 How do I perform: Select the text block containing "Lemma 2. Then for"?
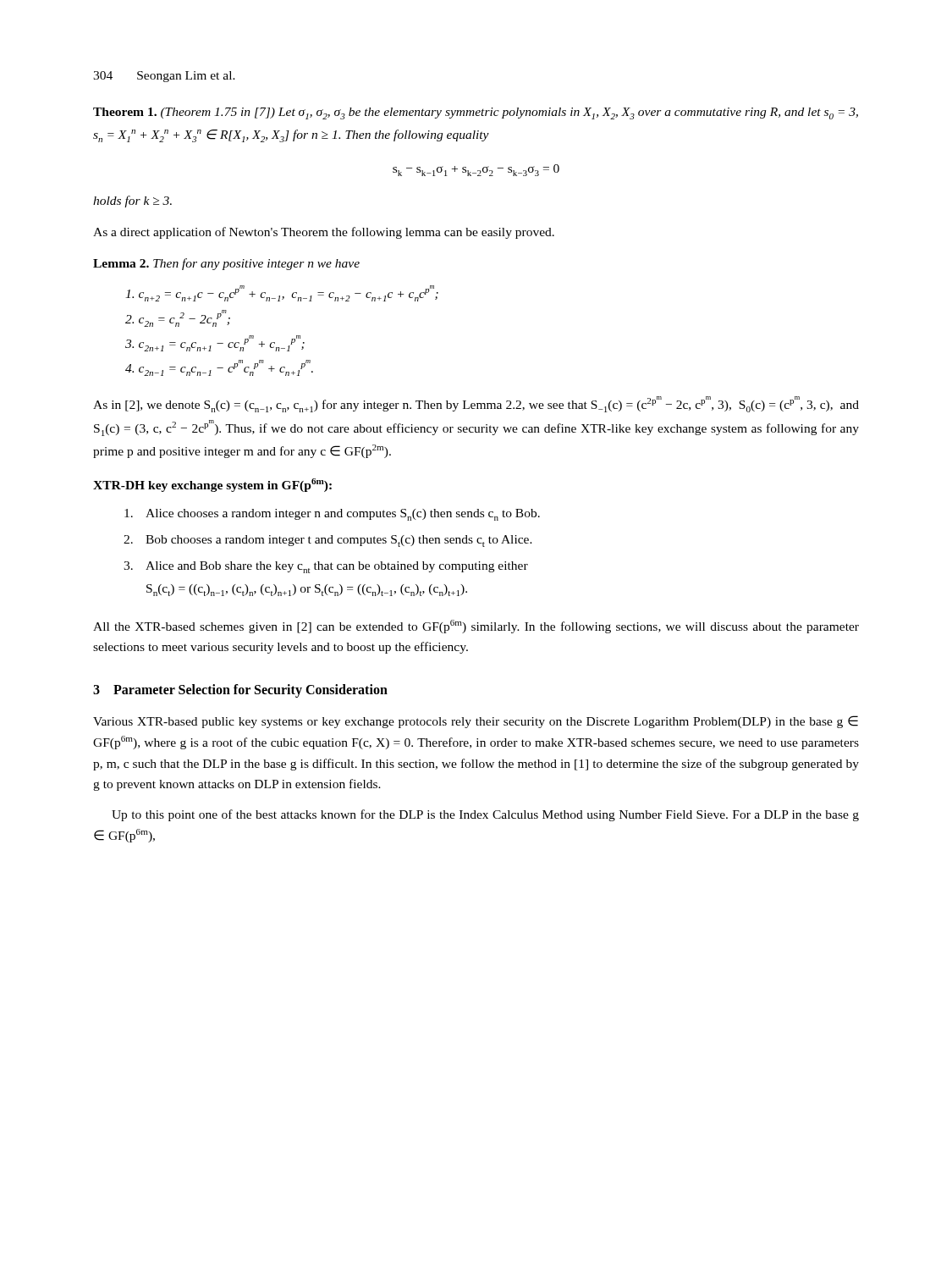226,263
